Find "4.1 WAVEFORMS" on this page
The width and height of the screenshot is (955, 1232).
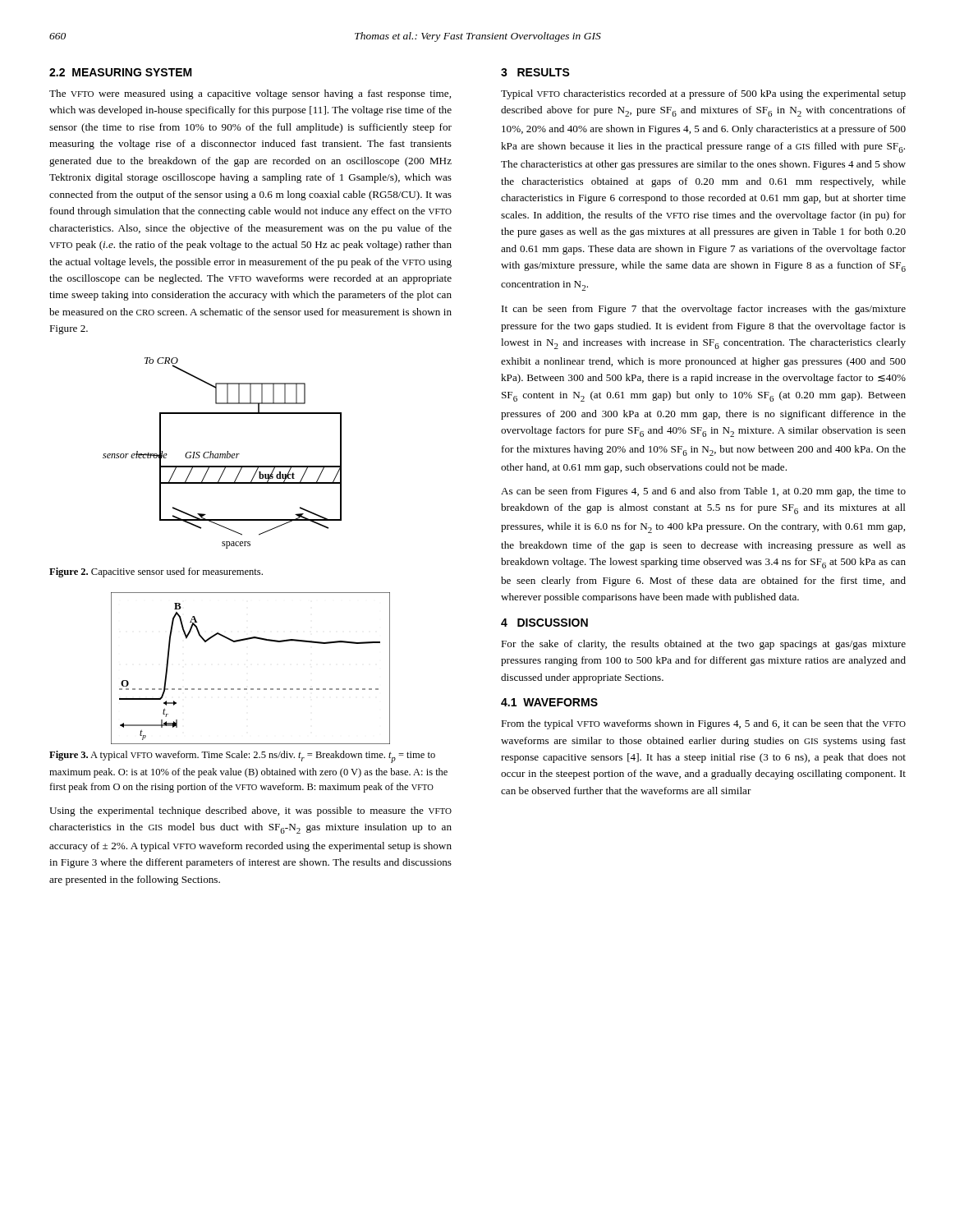pyautogui.click(x=549, y=702)
